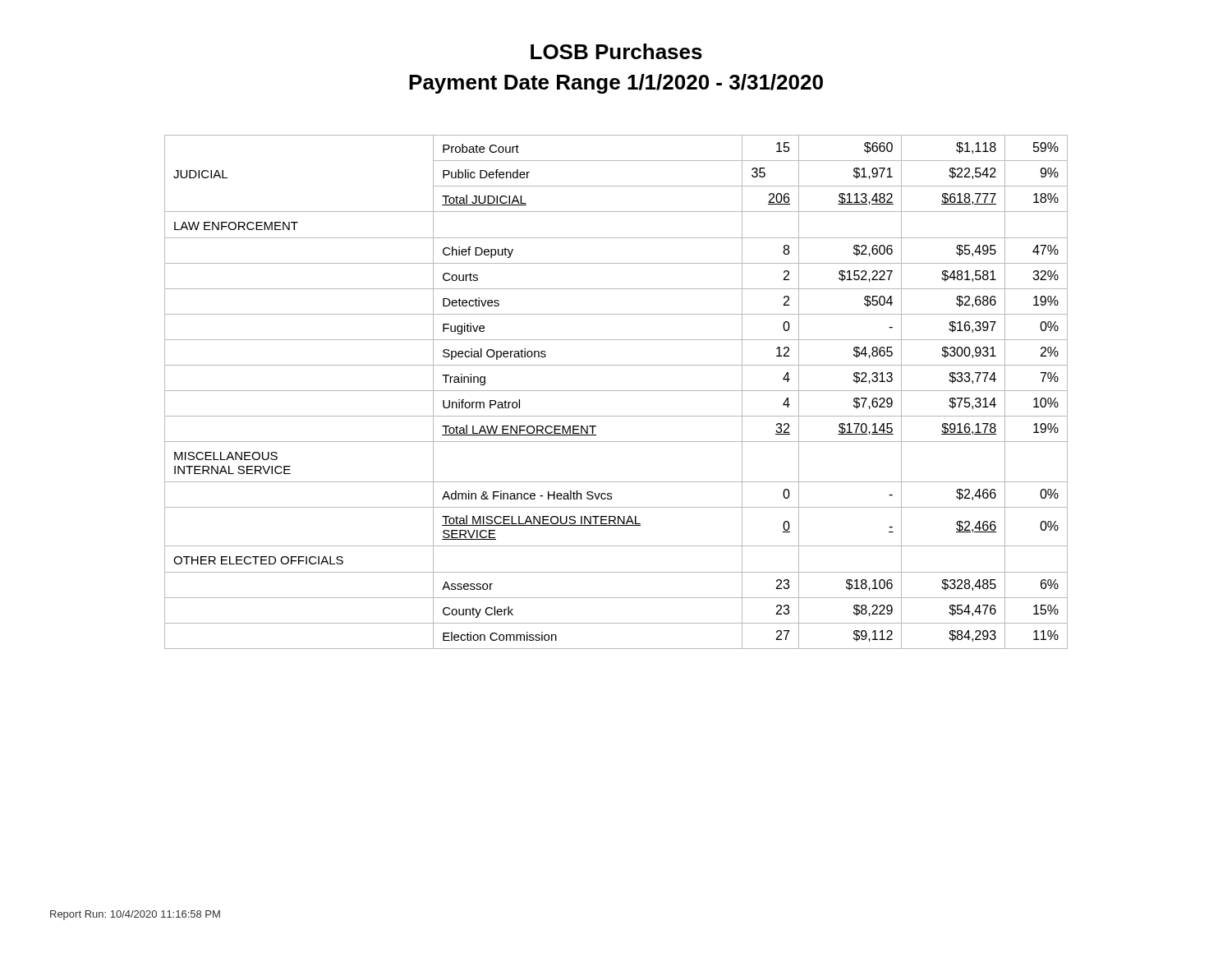Find the table that mentions "Election Commission"
This screenshot has width=1232, height=953.
coord(616,392)
